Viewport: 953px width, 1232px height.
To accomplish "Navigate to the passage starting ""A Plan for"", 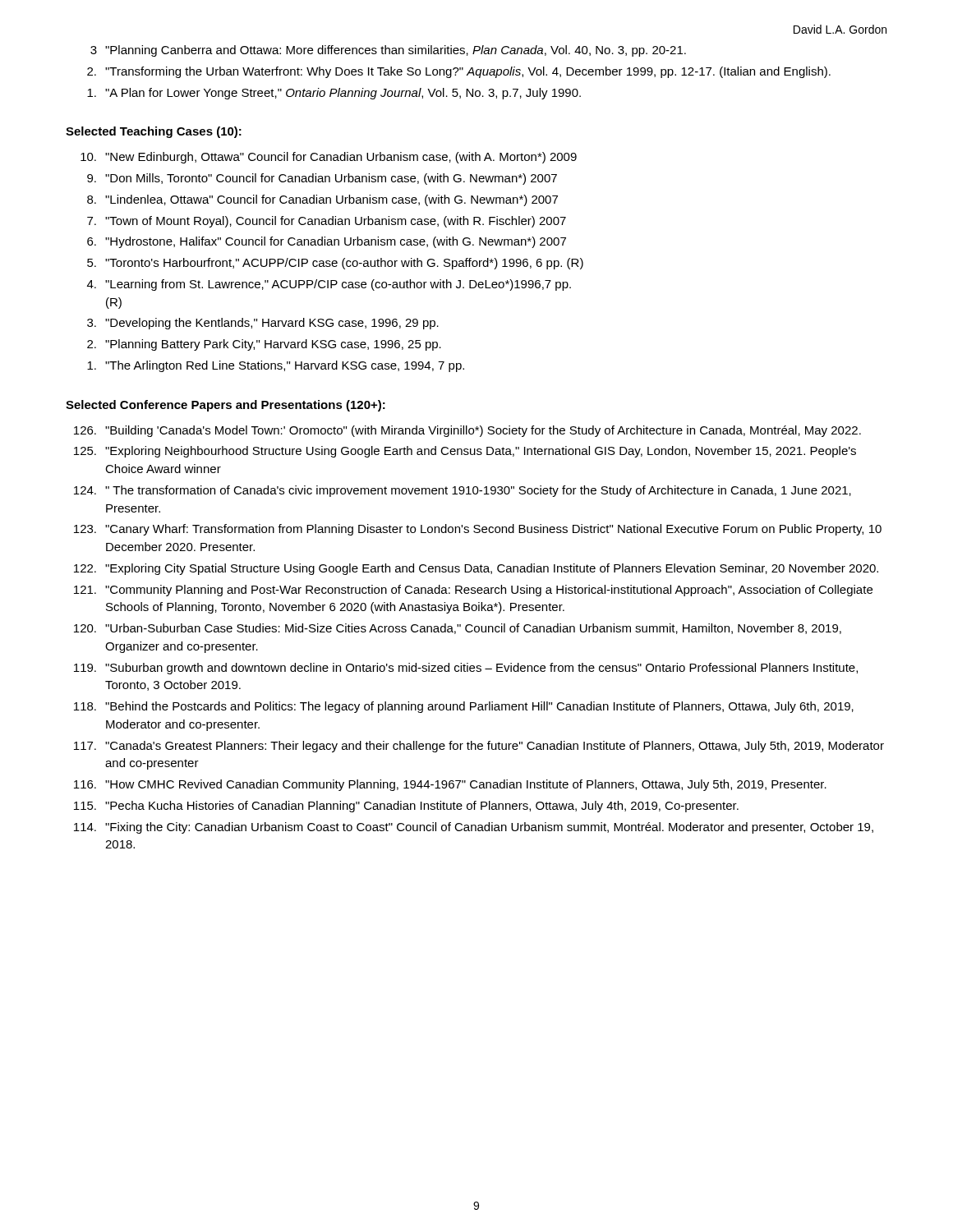I will coord(476,92).
